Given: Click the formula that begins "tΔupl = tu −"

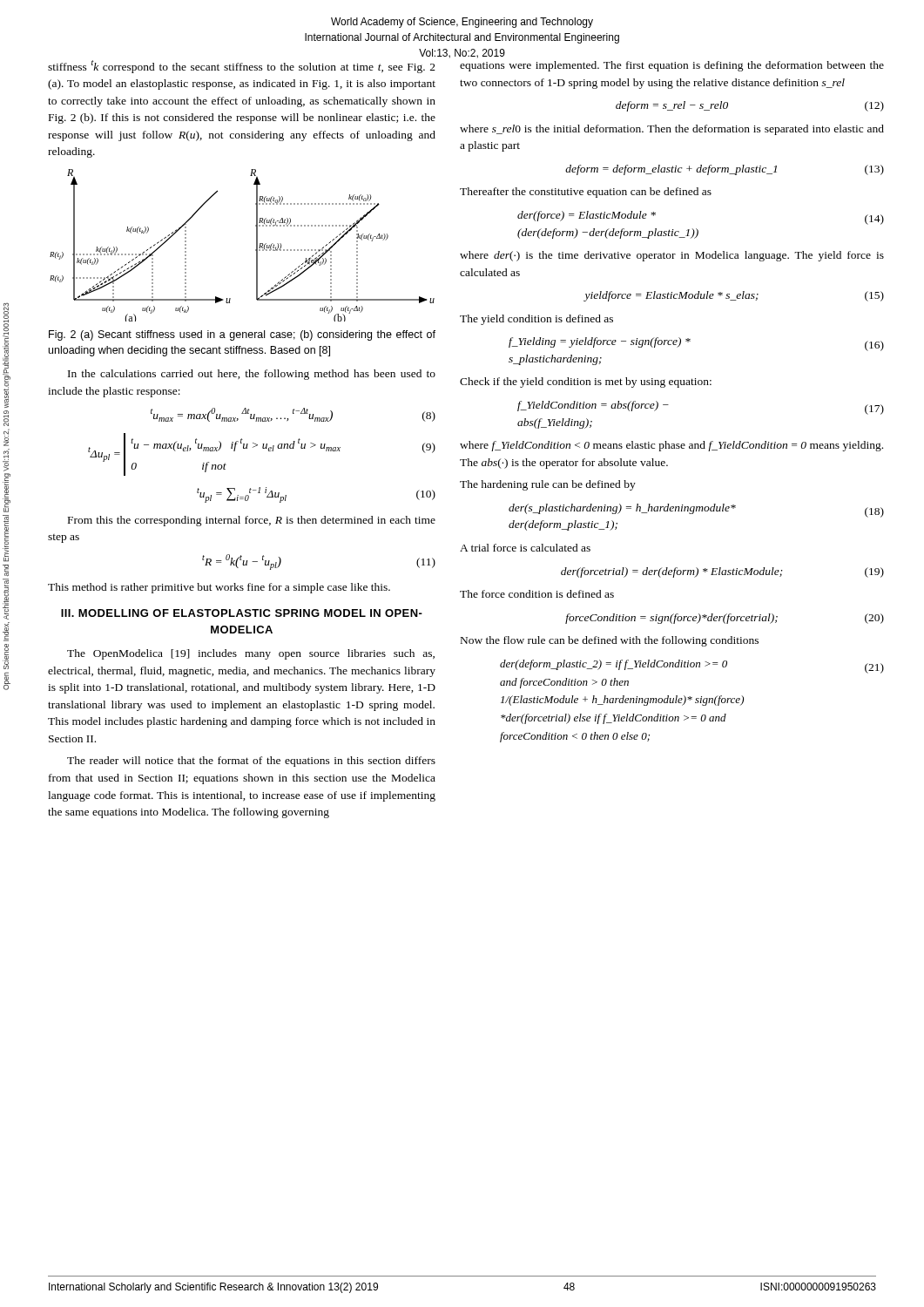Looking at the screenshot, I should (x=242, y=455).
